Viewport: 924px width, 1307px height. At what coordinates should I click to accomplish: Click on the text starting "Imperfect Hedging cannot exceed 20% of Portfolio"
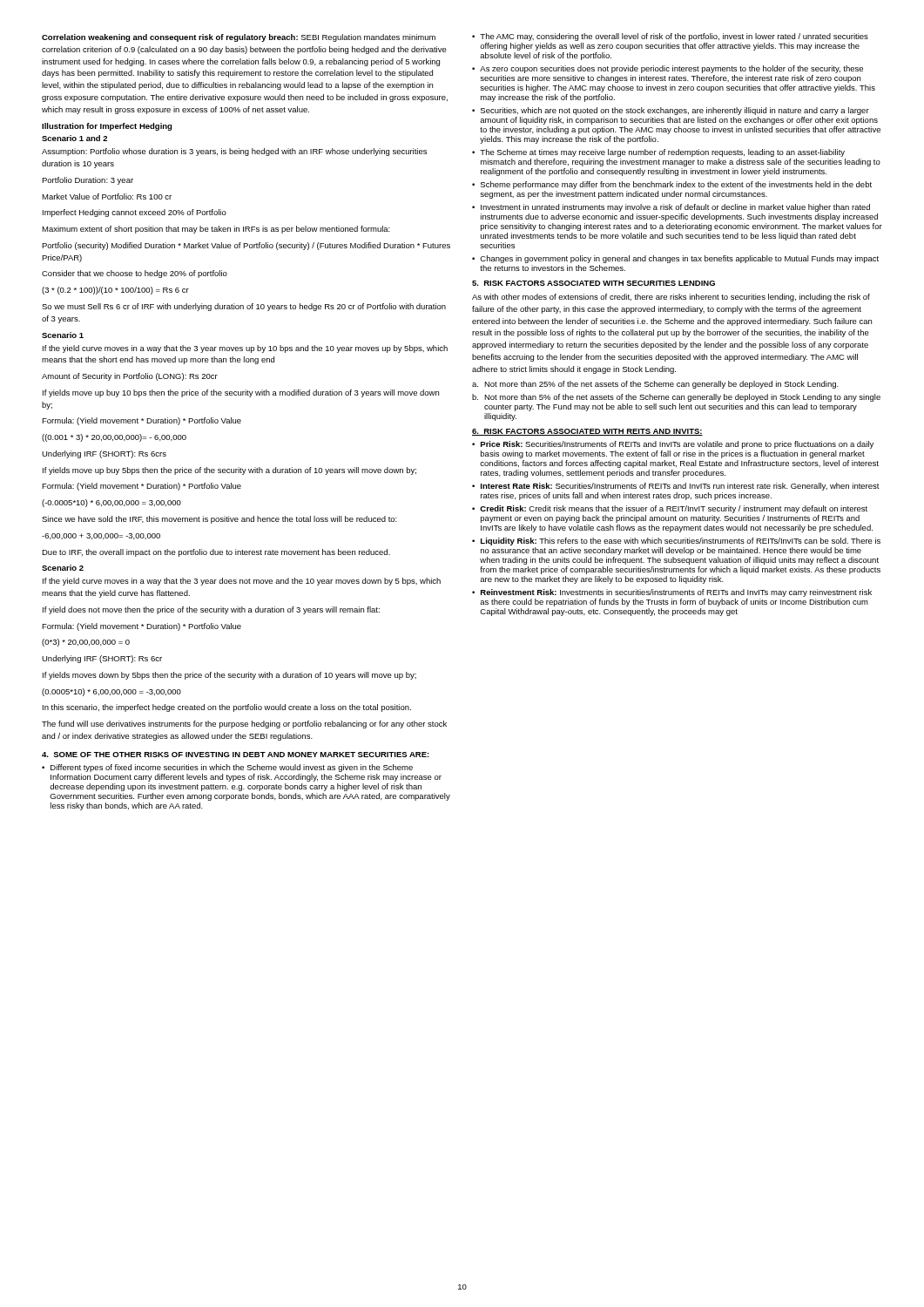point(135,213)
